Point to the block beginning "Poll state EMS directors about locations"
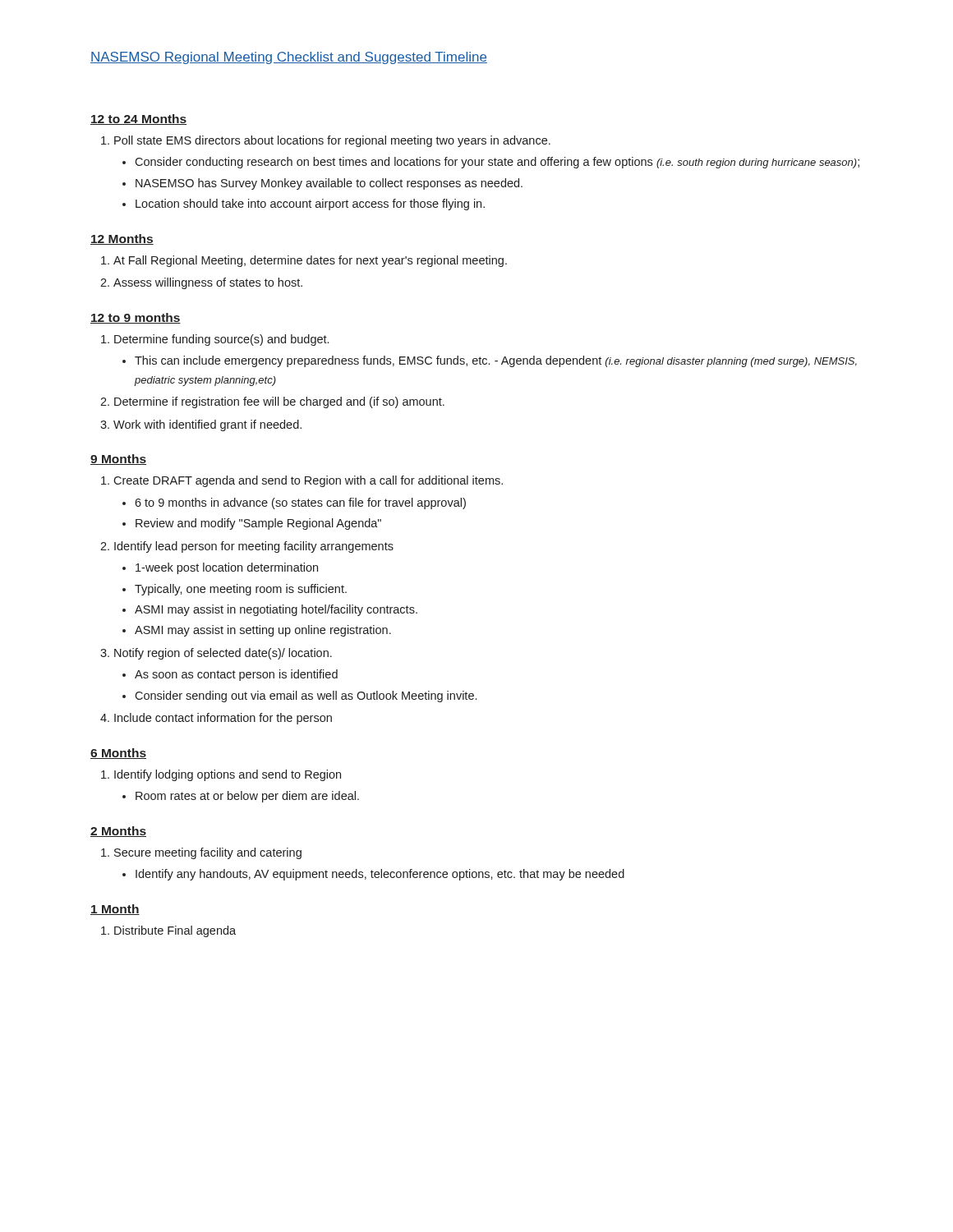The image size is (953, 1232). click(476, 172)
